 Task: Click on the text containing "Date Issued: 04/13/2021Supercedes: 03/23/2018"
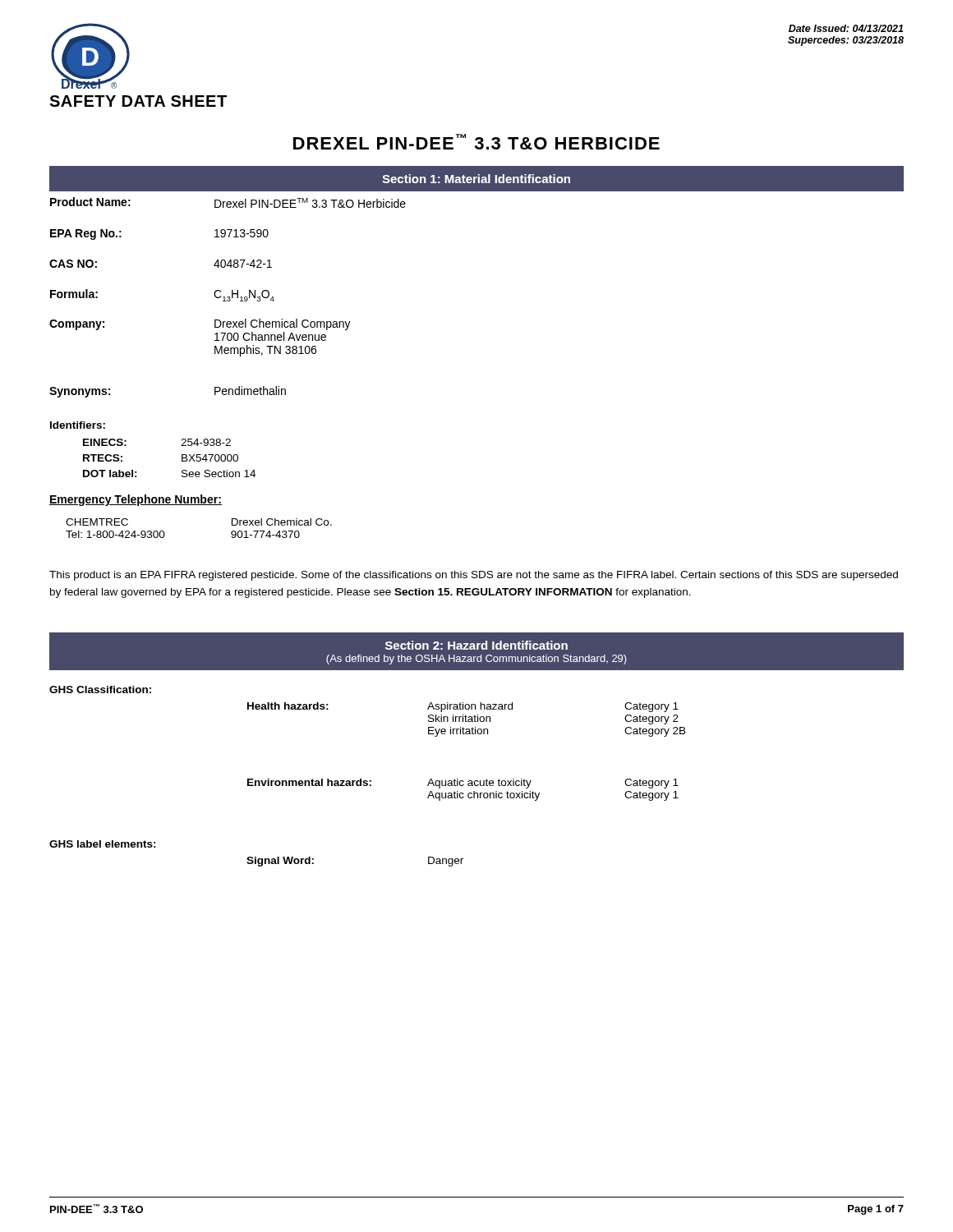(x=846, y=34)
